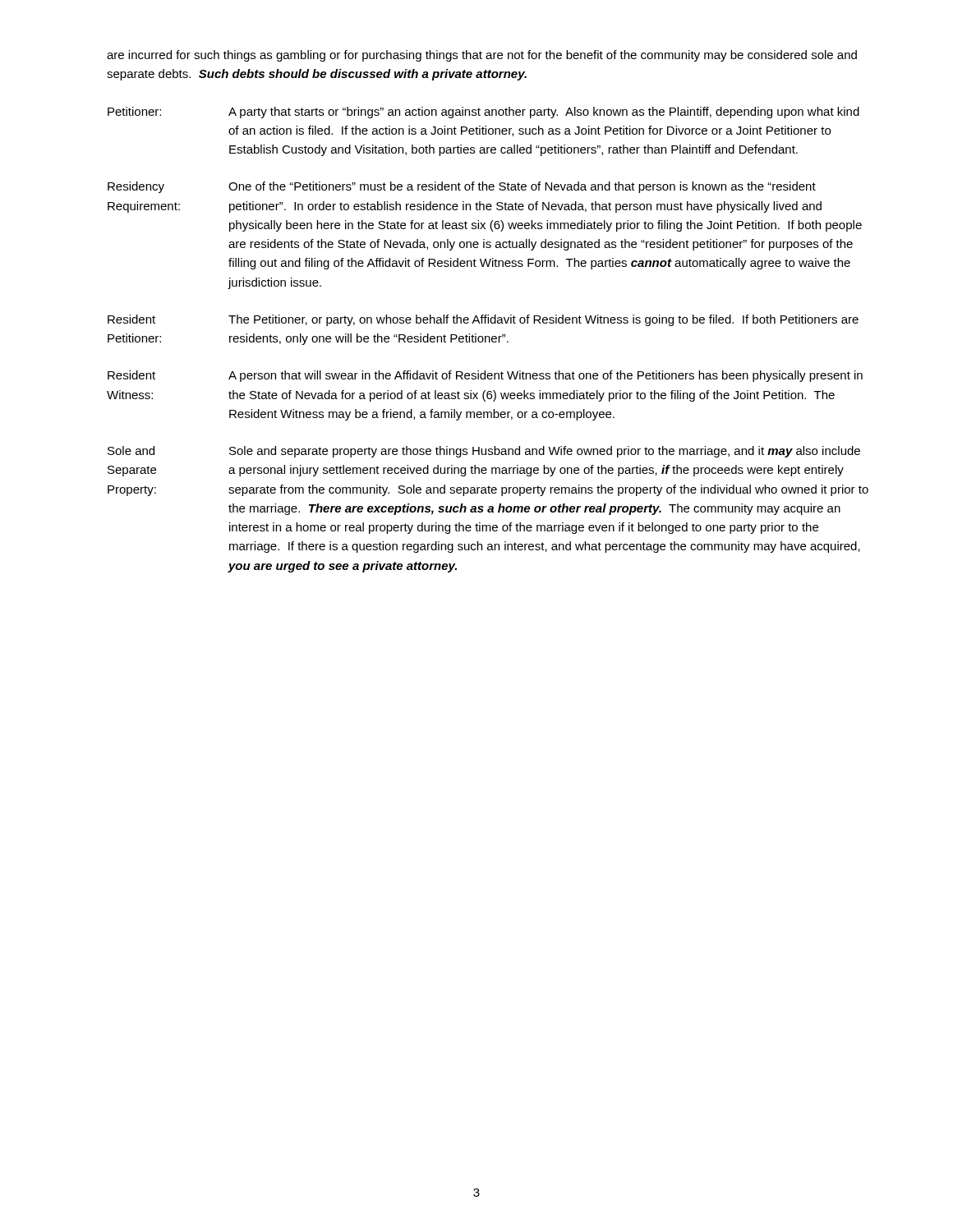Image resolution: width=953 pixels, height=1232 pixels.
Task: Point to the block beginning "ResidencyRequirement: One of the"
Action: coord(489,234)
